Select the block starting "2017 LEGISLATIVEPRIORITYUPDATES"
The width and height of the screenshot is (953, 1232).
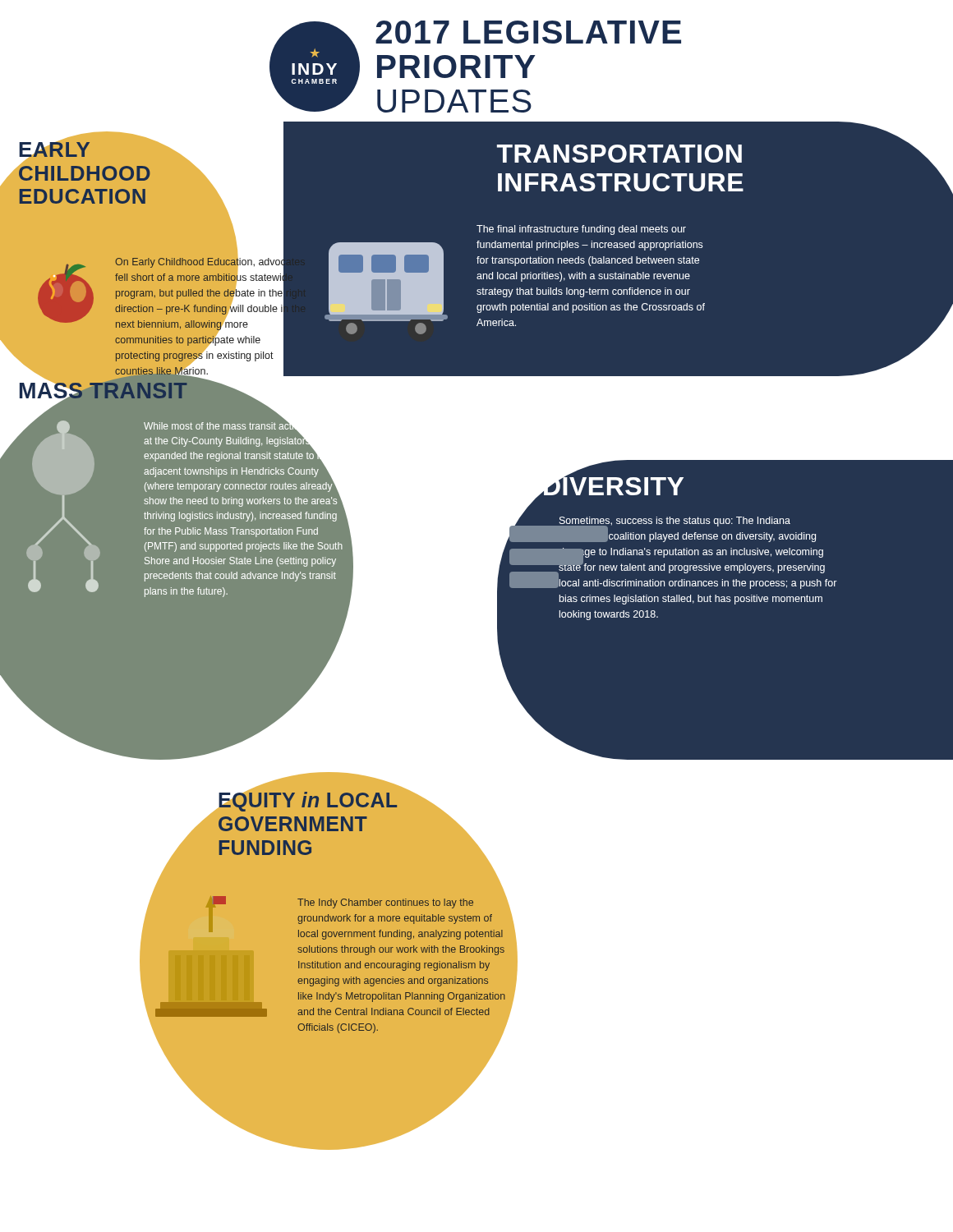tap(529, 67)
